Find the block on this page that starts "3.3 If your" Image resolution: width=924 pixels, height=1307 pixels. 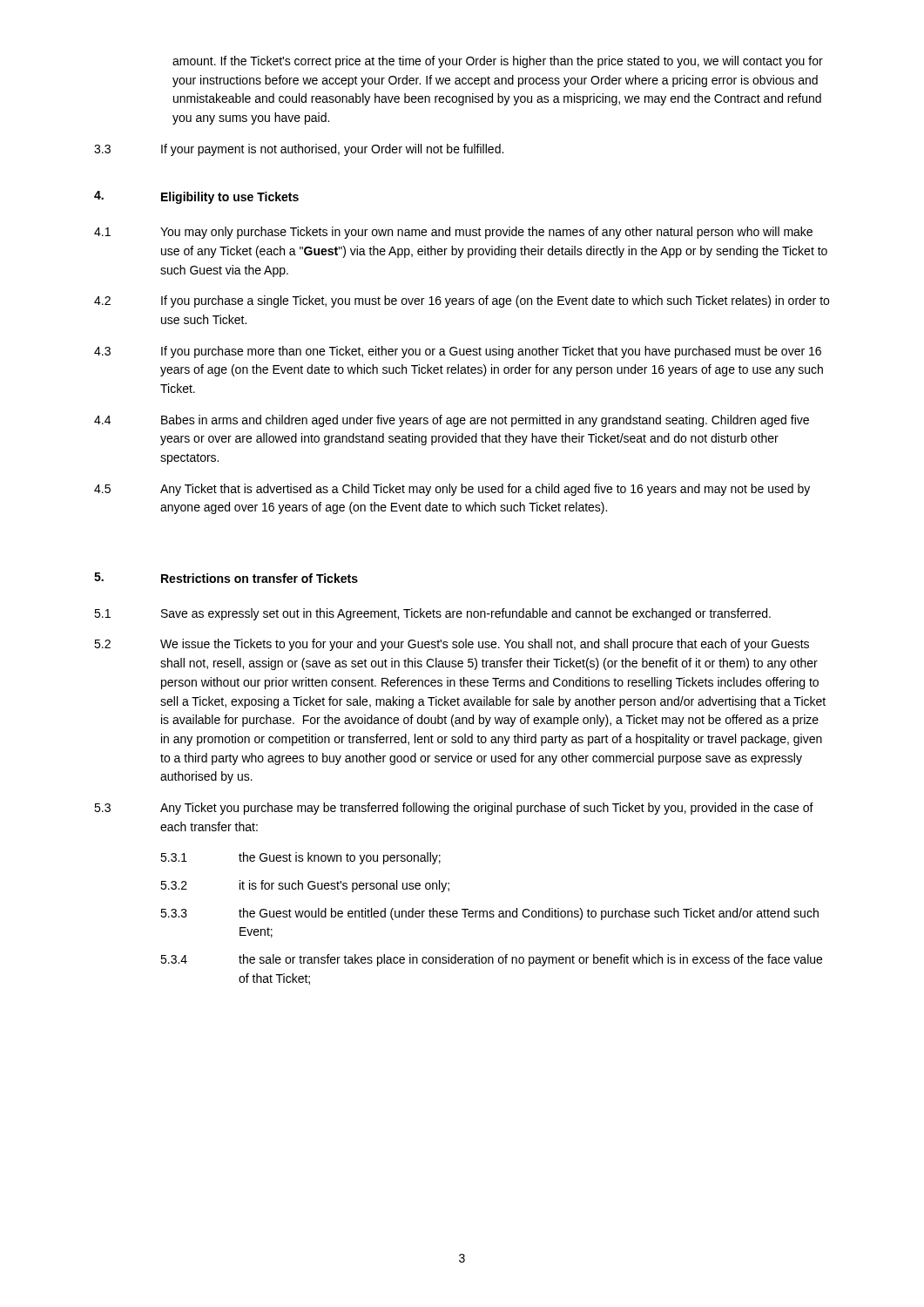click(462, 150)
